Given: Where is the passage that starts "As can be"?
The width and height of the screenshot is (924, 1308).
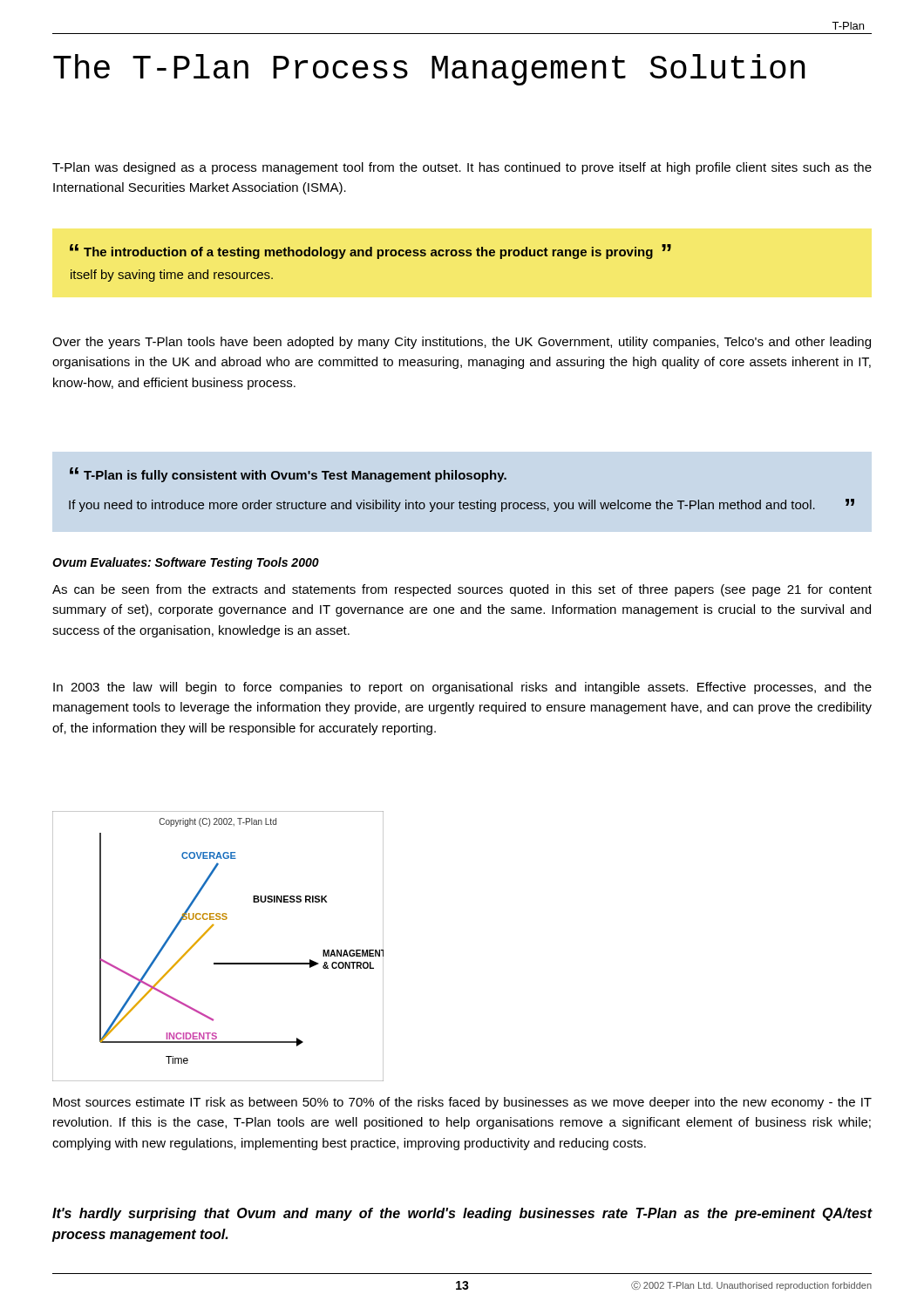Looking at the screenshot, I should tap(462, 609).
